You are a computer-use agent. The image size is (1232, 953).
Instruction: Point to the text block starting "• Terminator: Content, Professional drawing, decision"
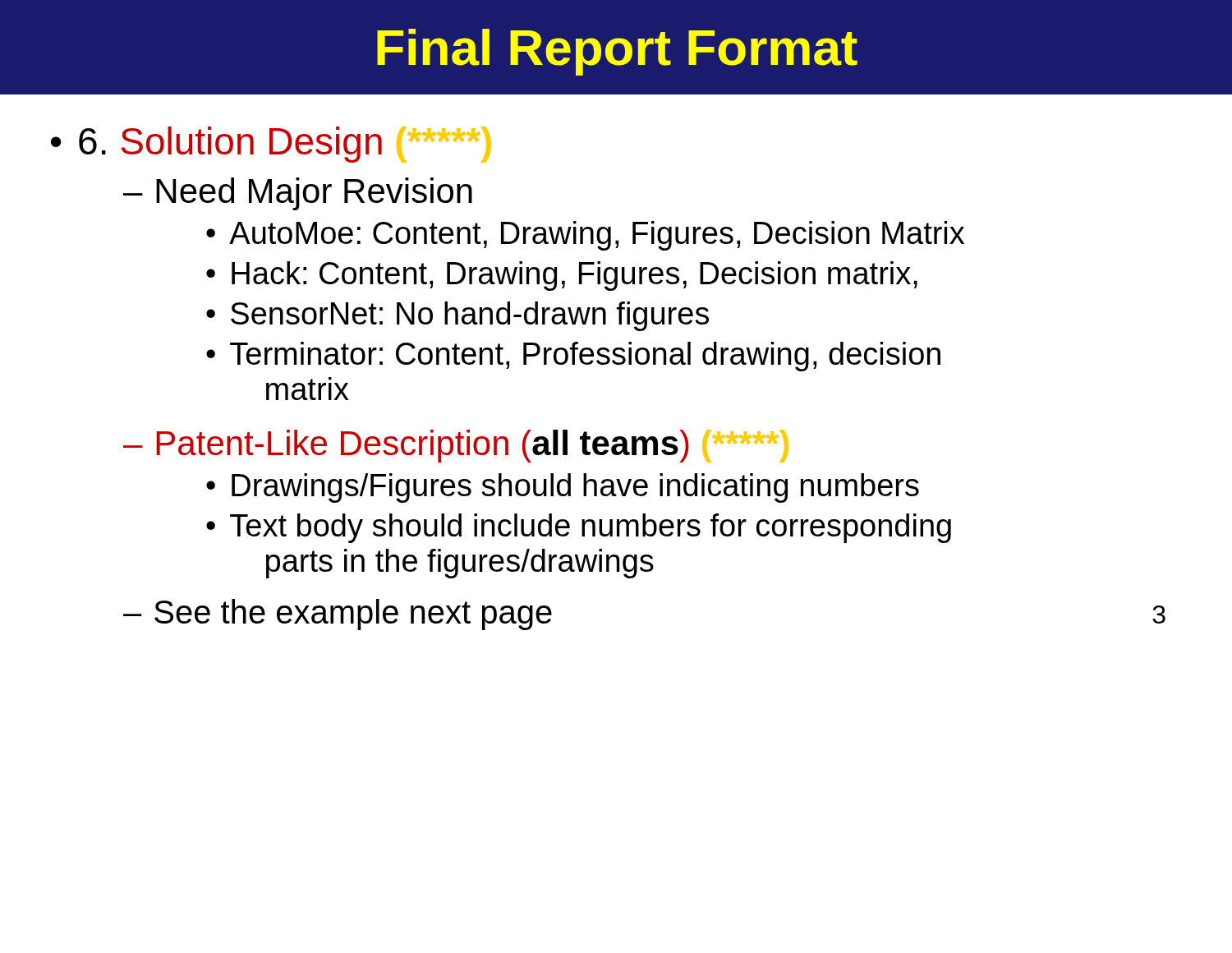[x=574, y=372]
